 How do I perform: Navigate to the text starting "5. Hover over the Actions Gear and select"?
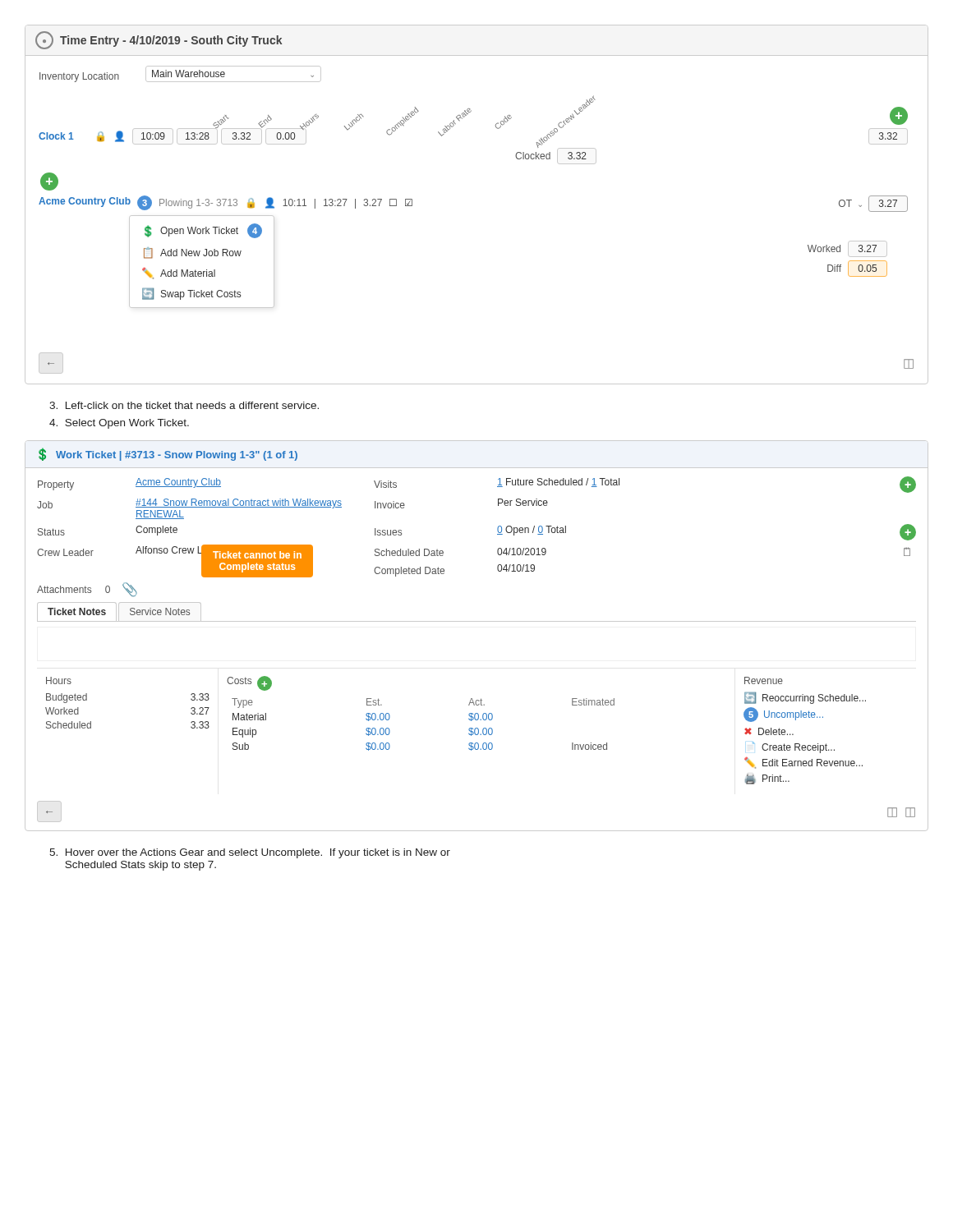pyautogui.click(x=250, y=858)
